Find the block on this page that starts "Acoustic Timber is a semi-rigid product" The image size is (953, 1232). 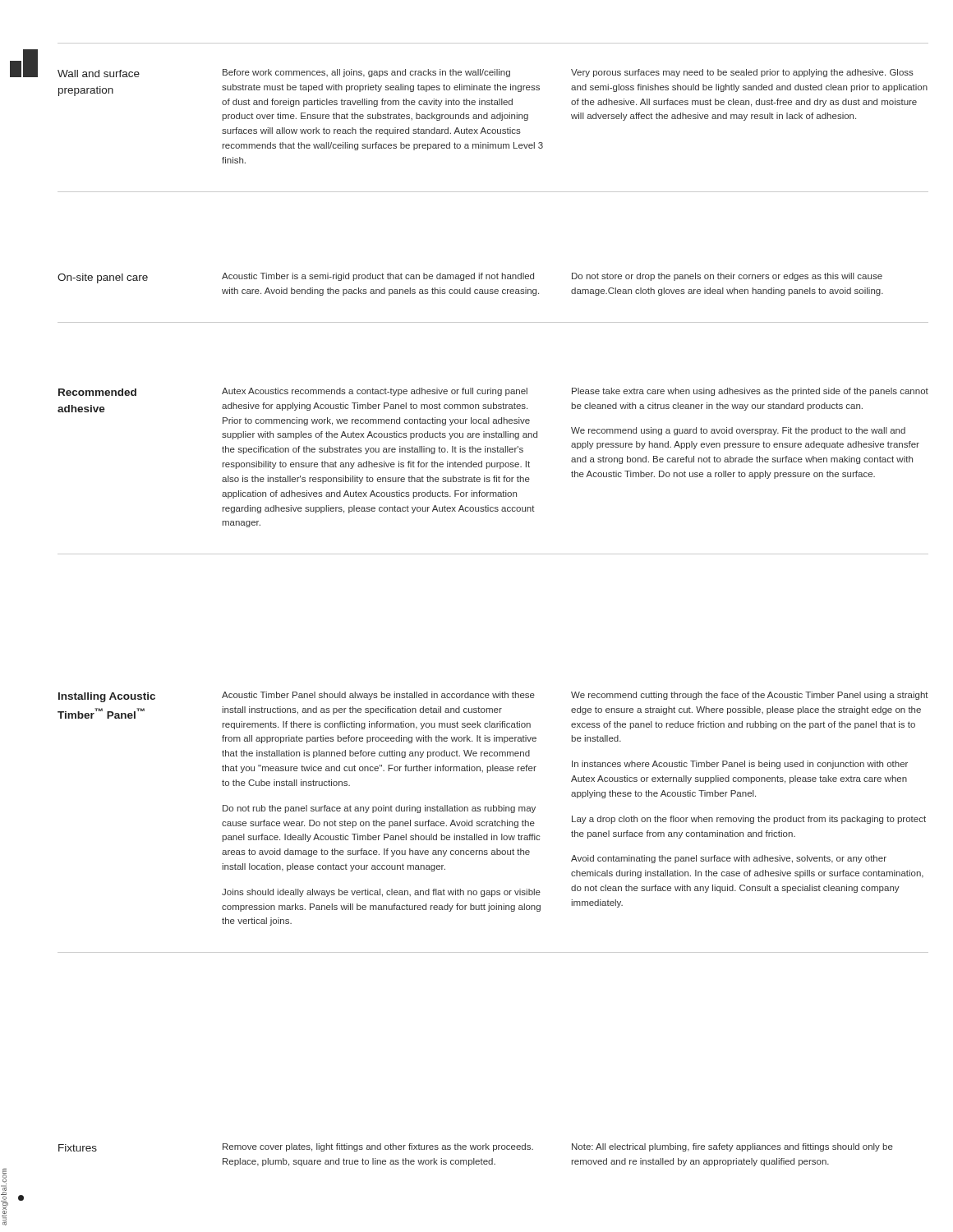(x=381, y=283)
